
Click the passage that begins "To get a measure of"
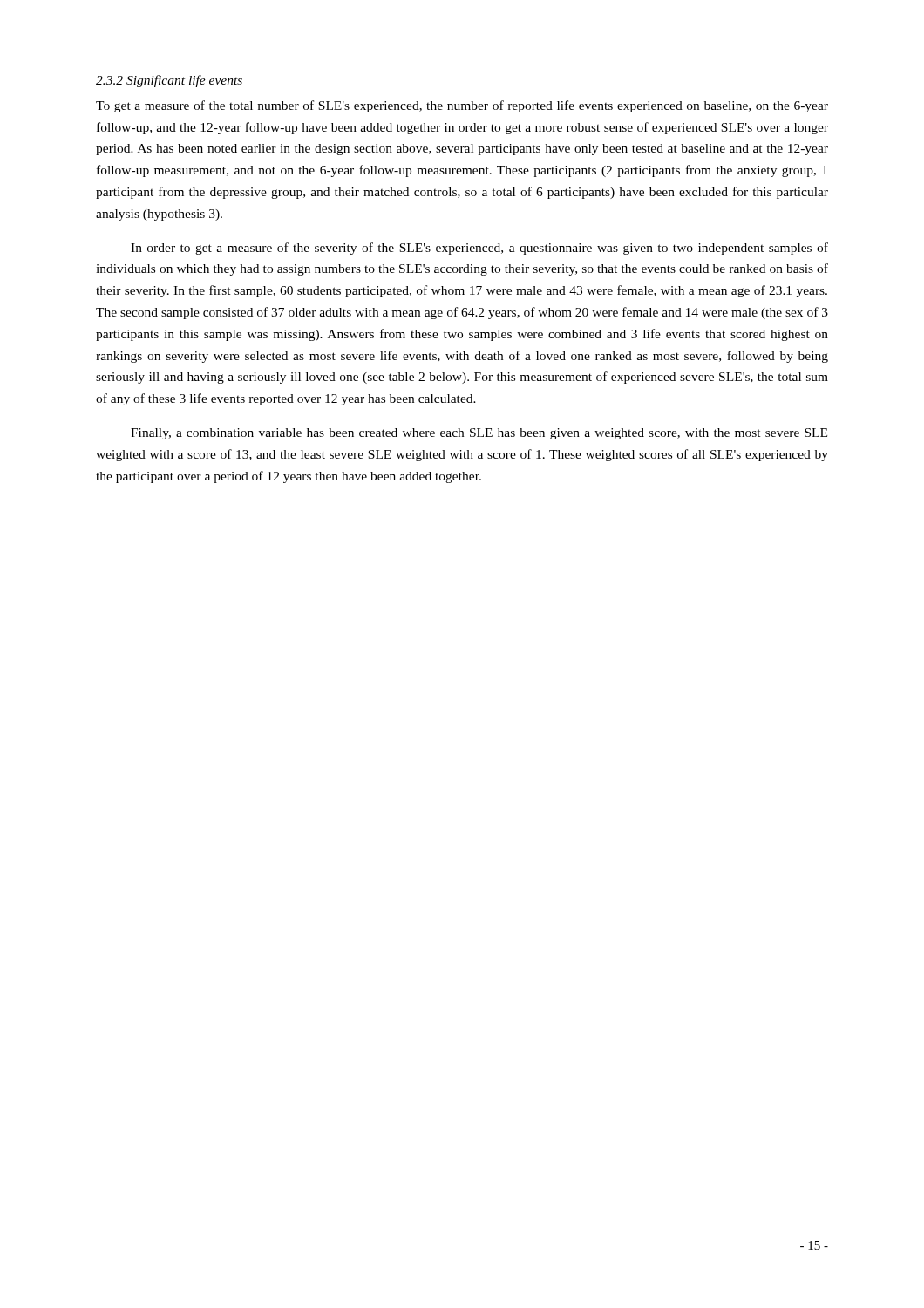click(x=462, y=159)
